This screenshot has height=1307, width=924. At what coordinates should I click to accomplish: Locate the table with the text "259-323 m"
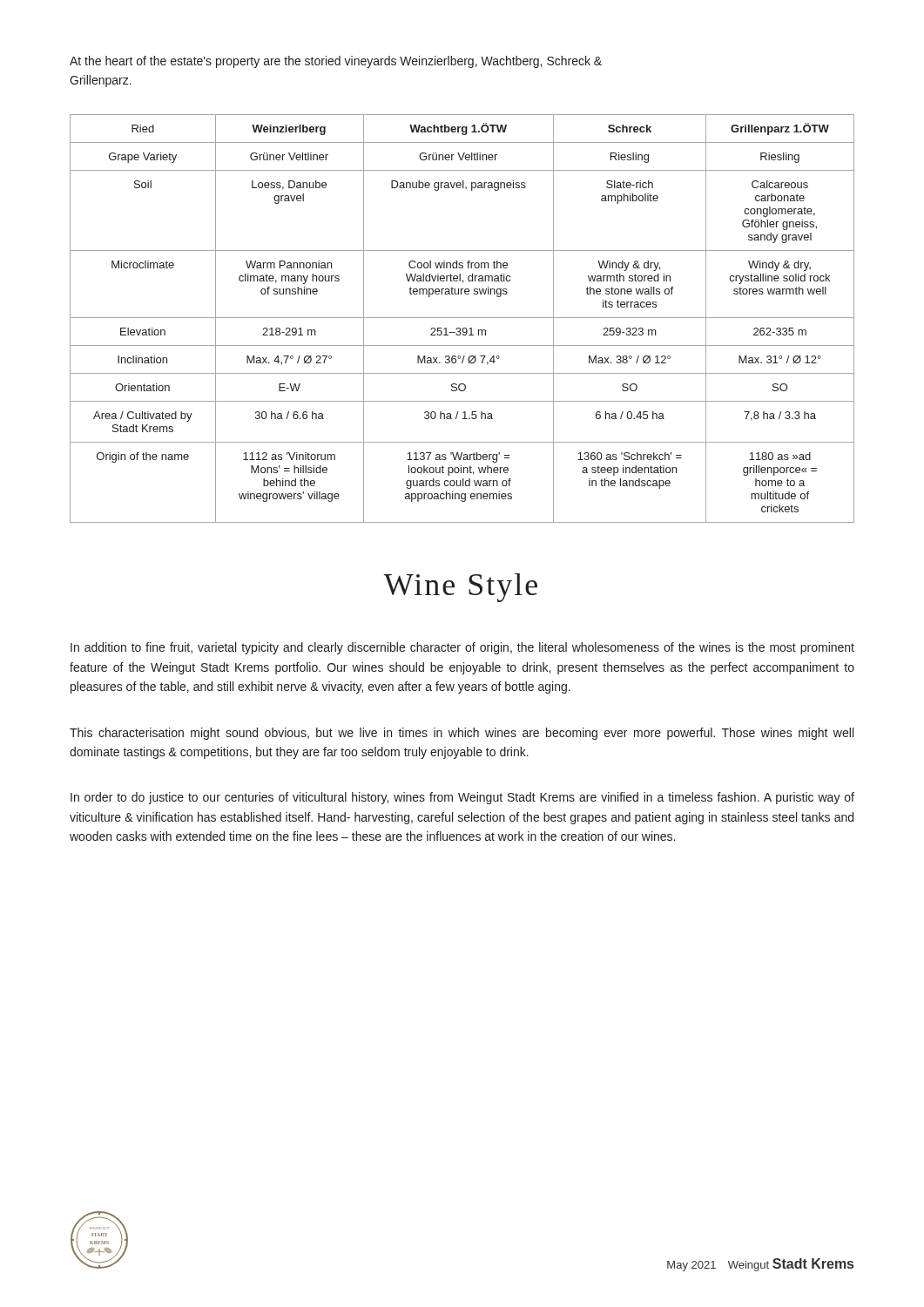[462, 319]
